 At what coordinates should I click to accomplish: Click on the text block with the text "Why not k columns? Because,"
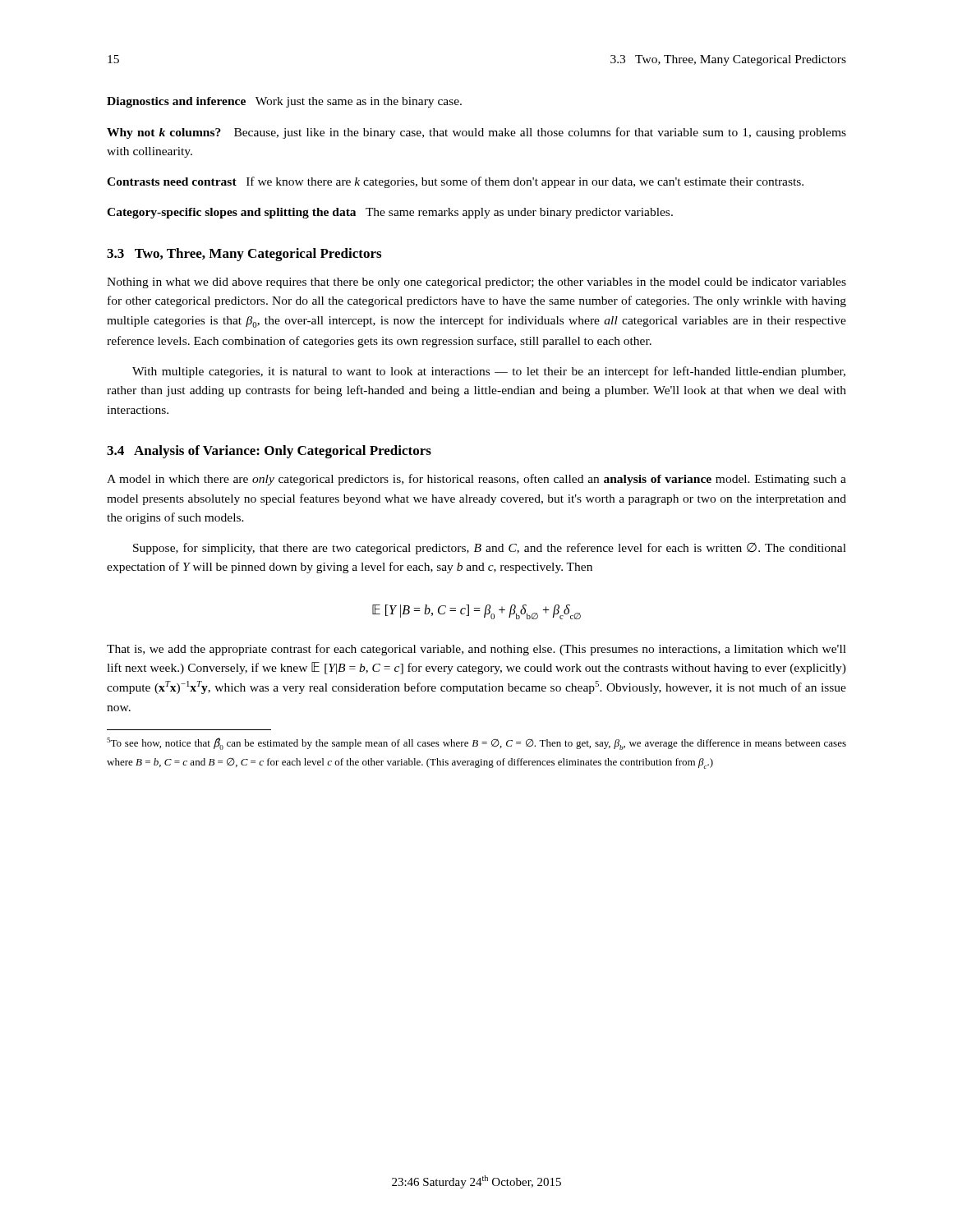click(x=476, y=141)
